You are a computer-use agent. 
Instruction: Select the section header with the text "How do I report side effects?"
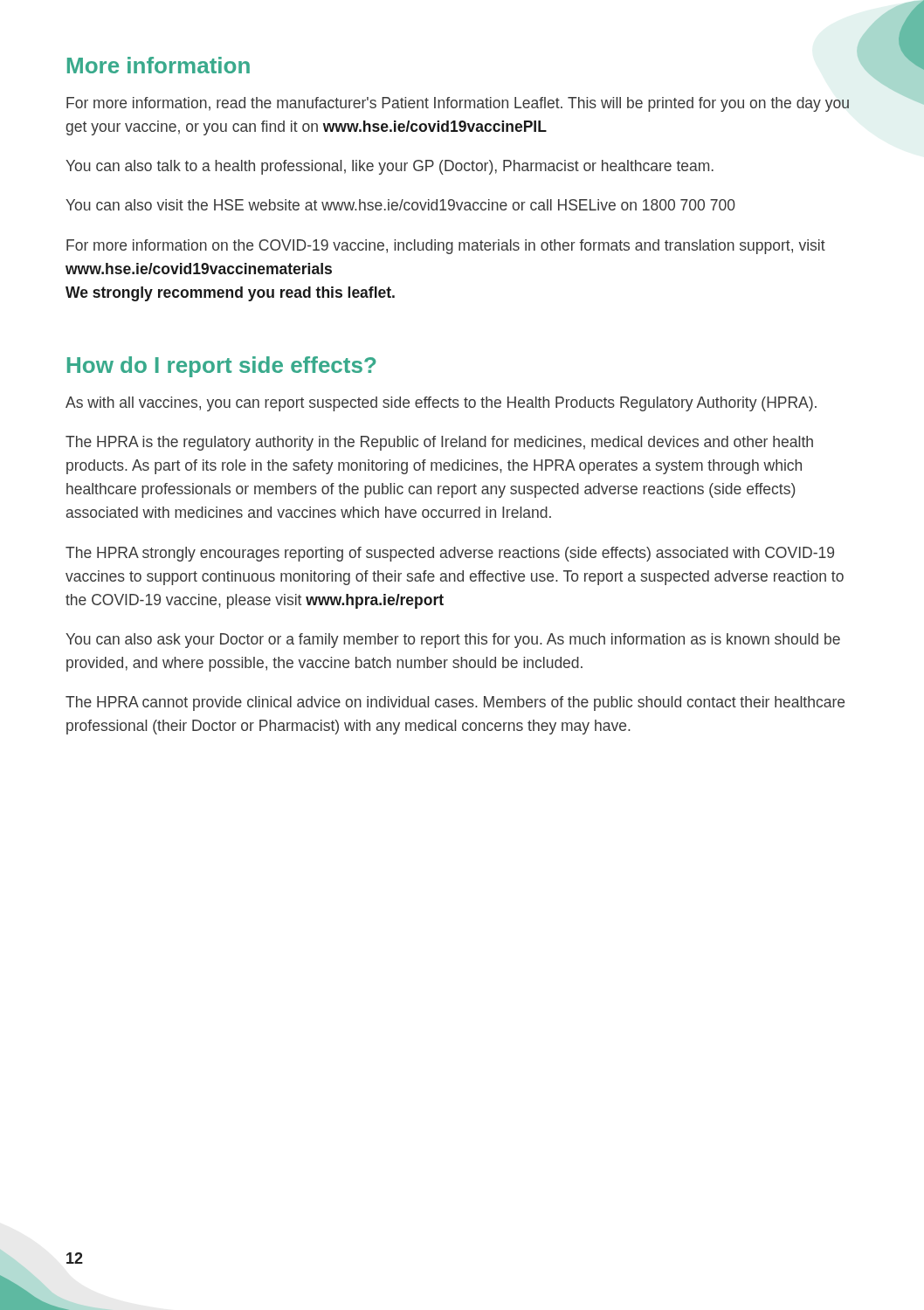(x=221, y=365)
